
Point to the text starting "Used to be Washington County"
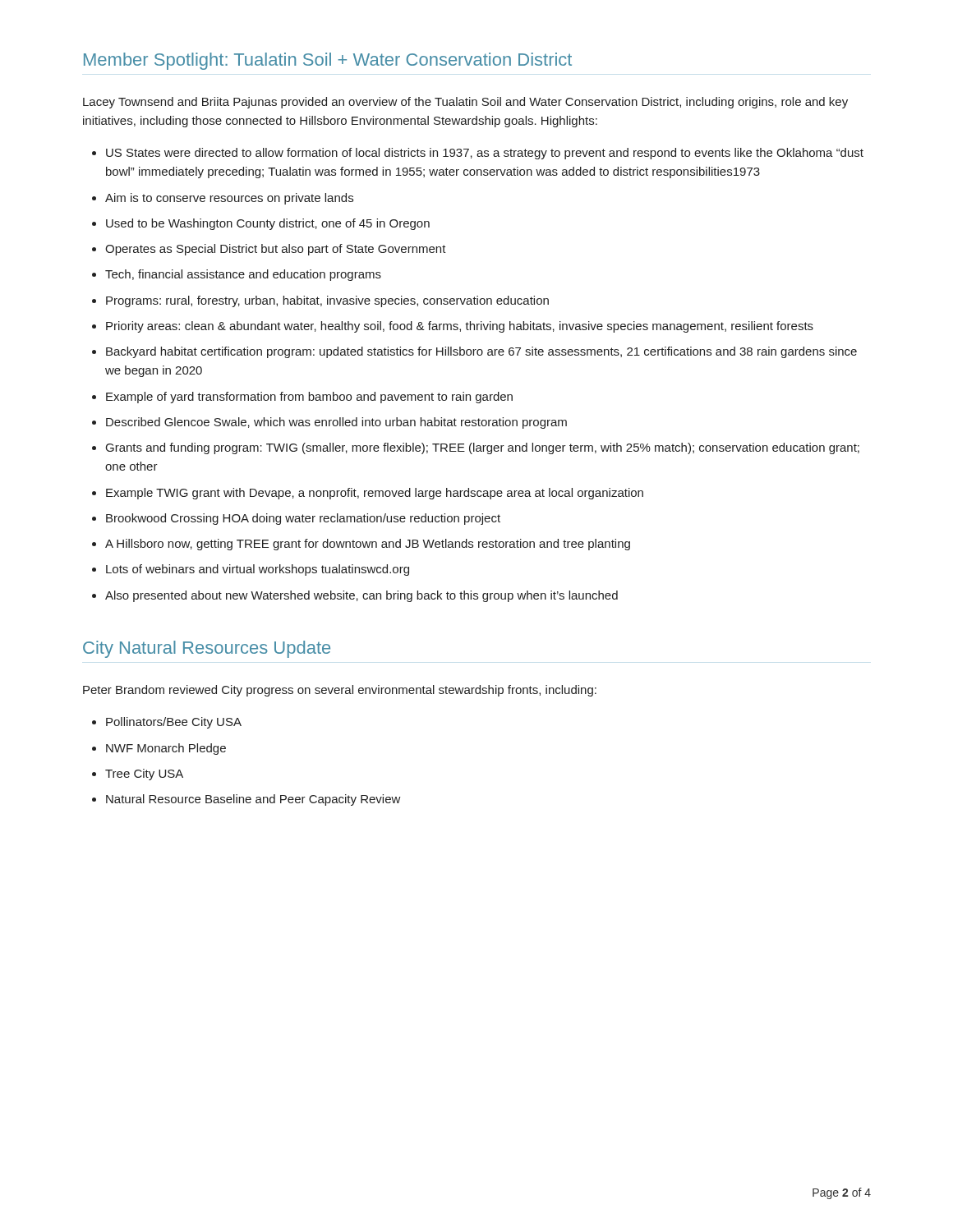[268, 223]
